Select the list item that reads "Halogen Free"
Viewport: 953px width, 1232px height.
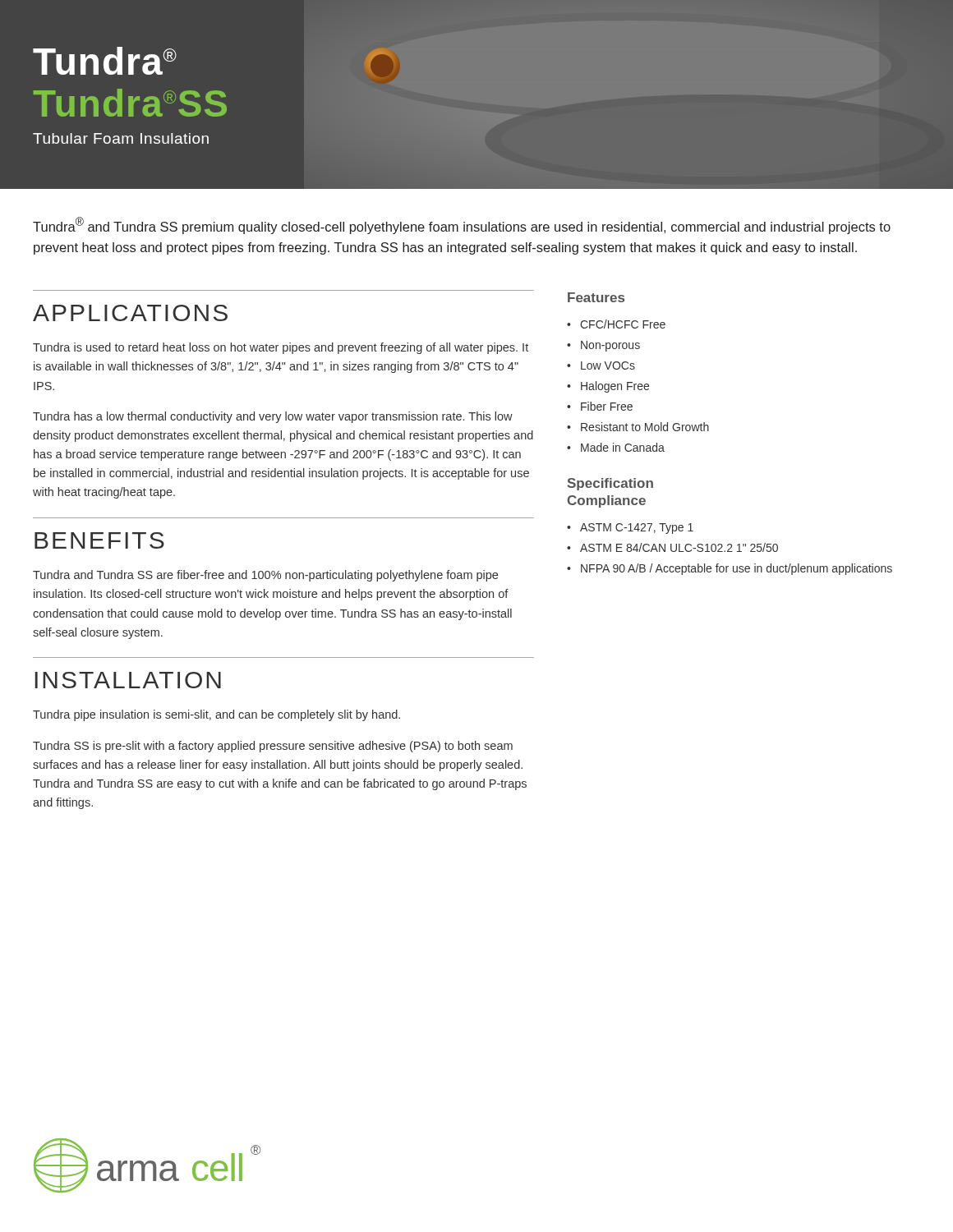pos(615,386)
